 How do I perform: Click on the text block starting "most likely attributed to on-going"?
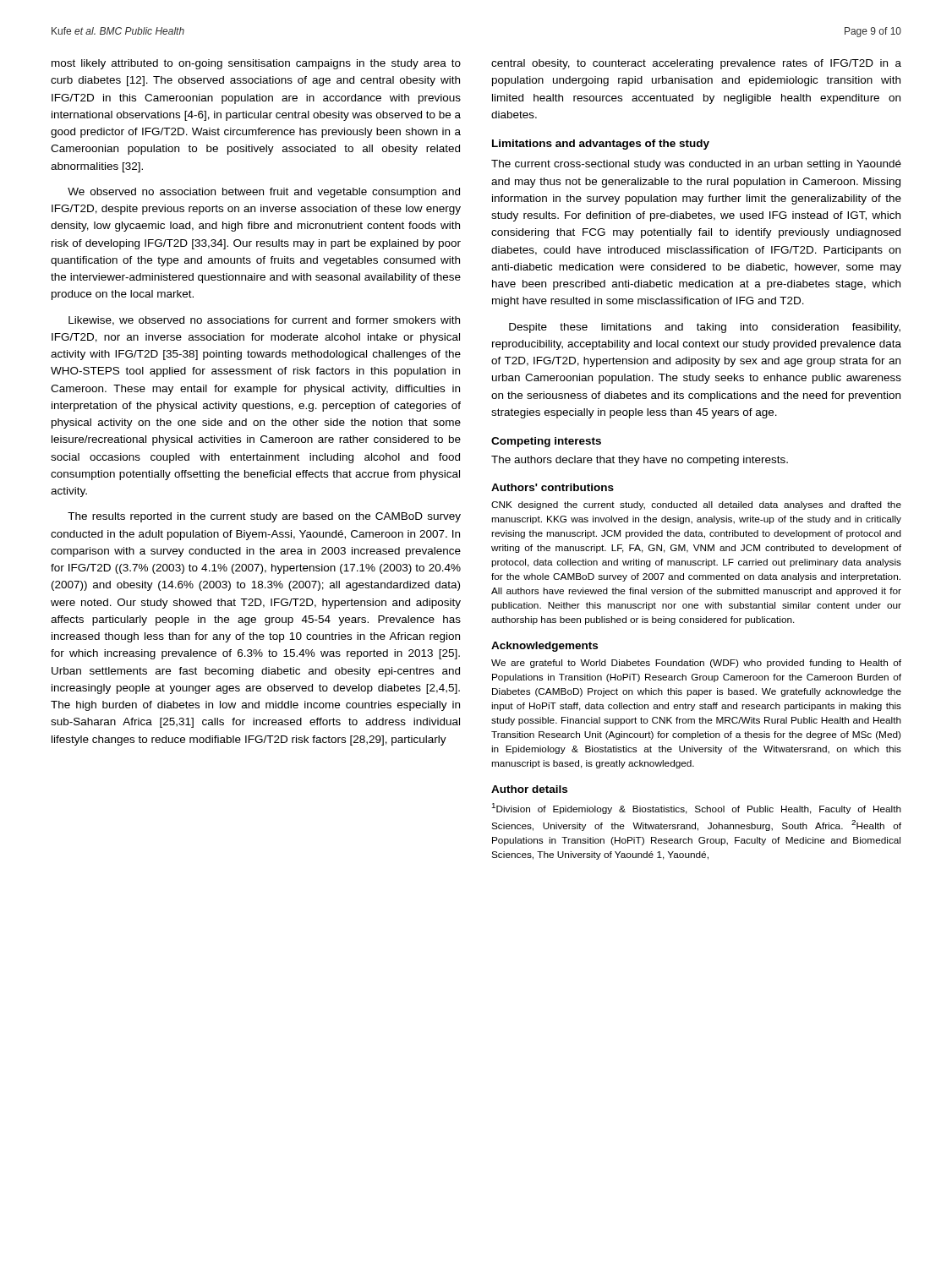pos(256,115)
